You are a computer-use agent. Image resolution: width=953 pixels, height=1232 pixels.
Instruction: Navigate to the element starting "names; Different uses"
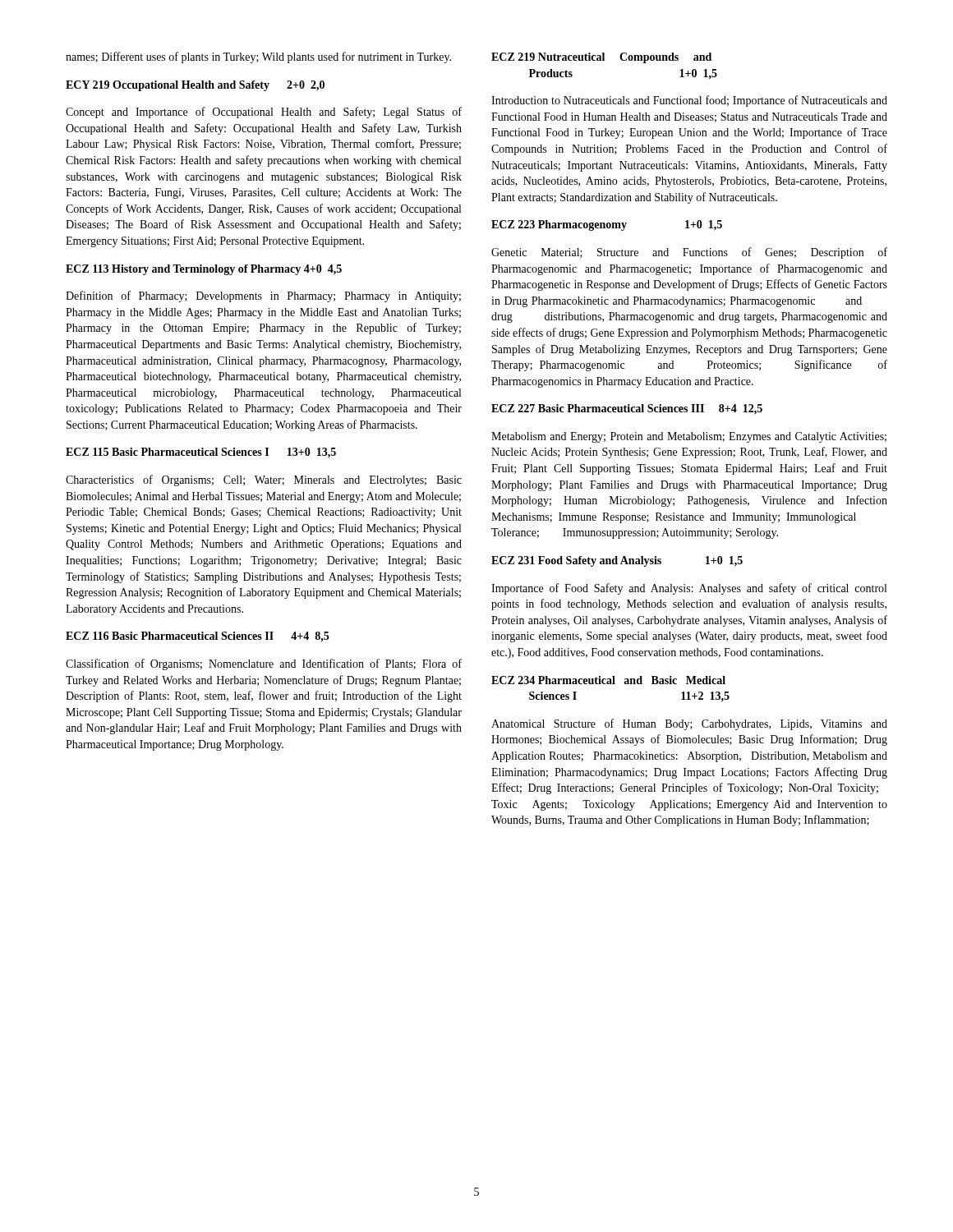(x=264, y=57)
